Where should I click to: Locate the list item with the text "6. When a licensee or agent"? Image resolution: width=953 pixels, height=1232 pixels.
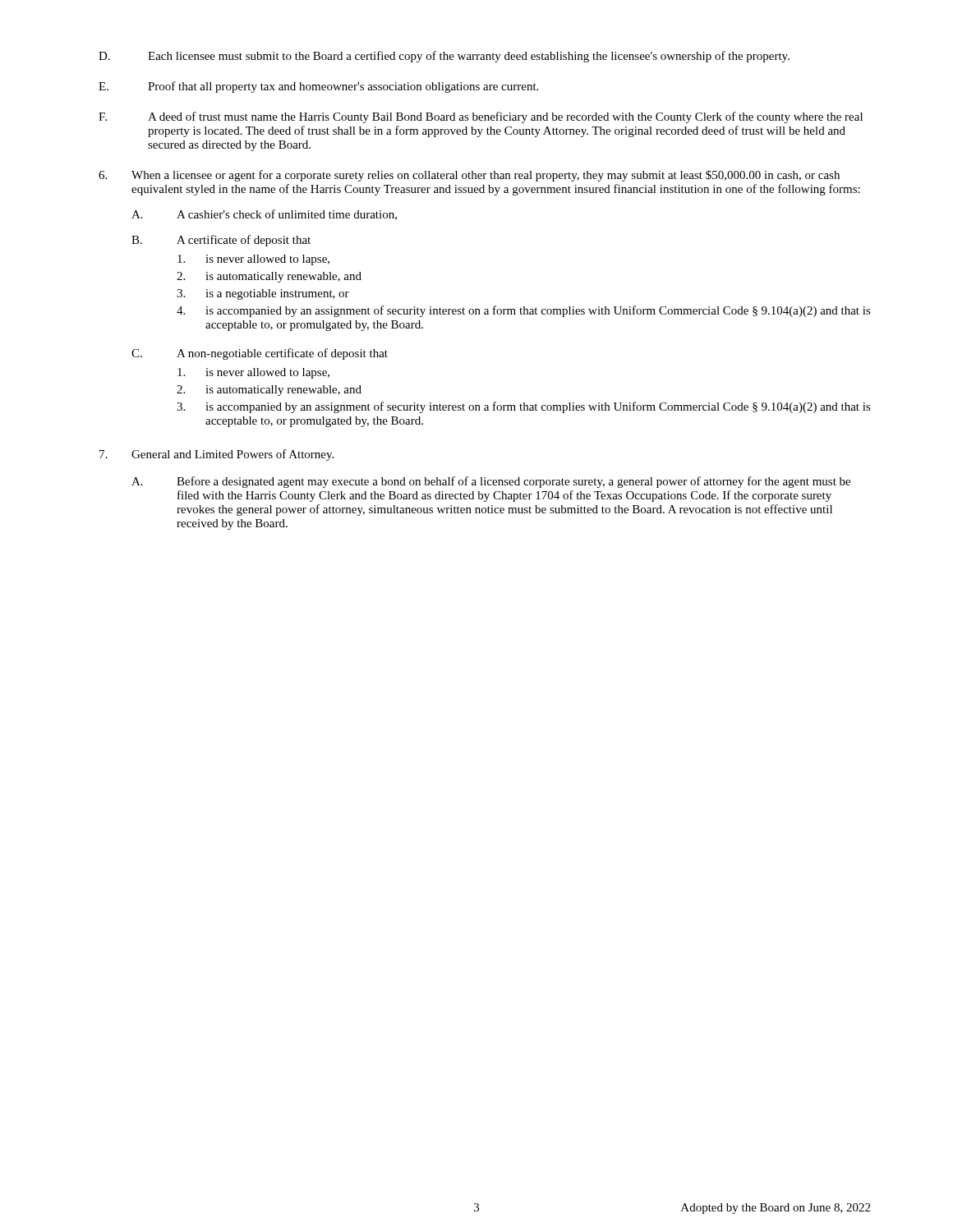click(485, 300)
